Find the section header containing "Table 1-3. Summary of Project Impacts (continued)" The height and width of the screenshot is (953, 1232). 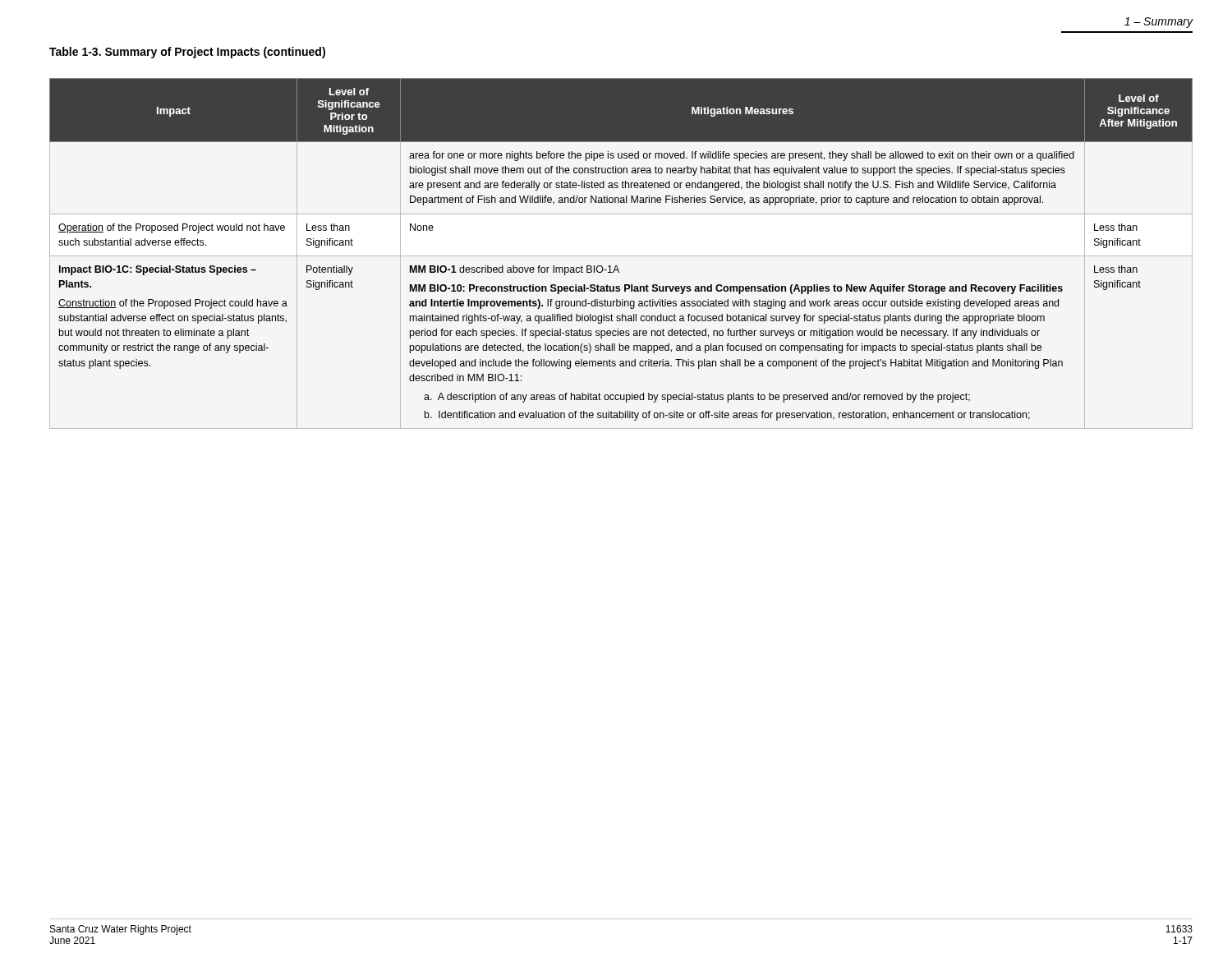tap(188, 52)
